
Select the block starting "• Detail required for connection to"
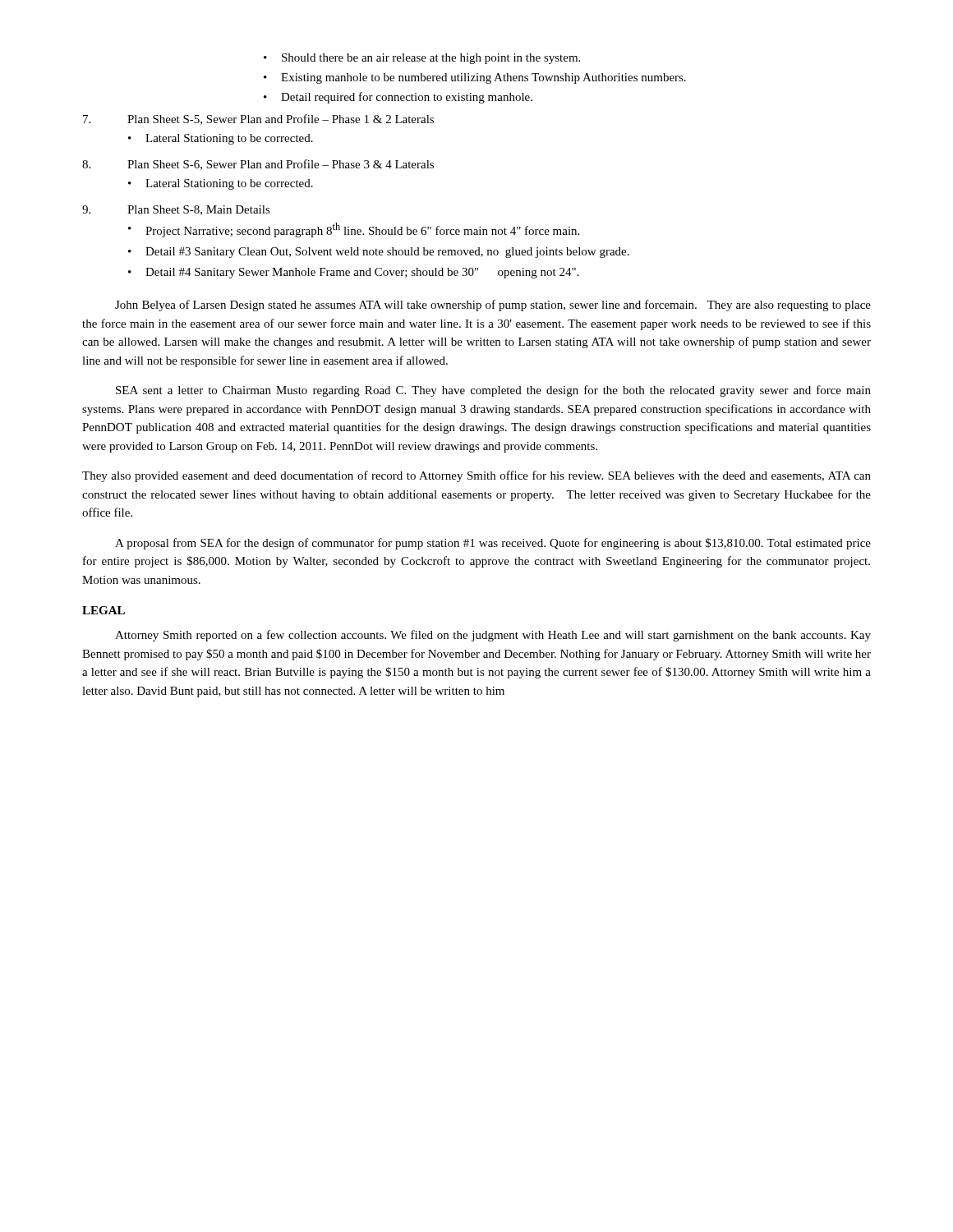pyautogui.click(x=398, y=98)
